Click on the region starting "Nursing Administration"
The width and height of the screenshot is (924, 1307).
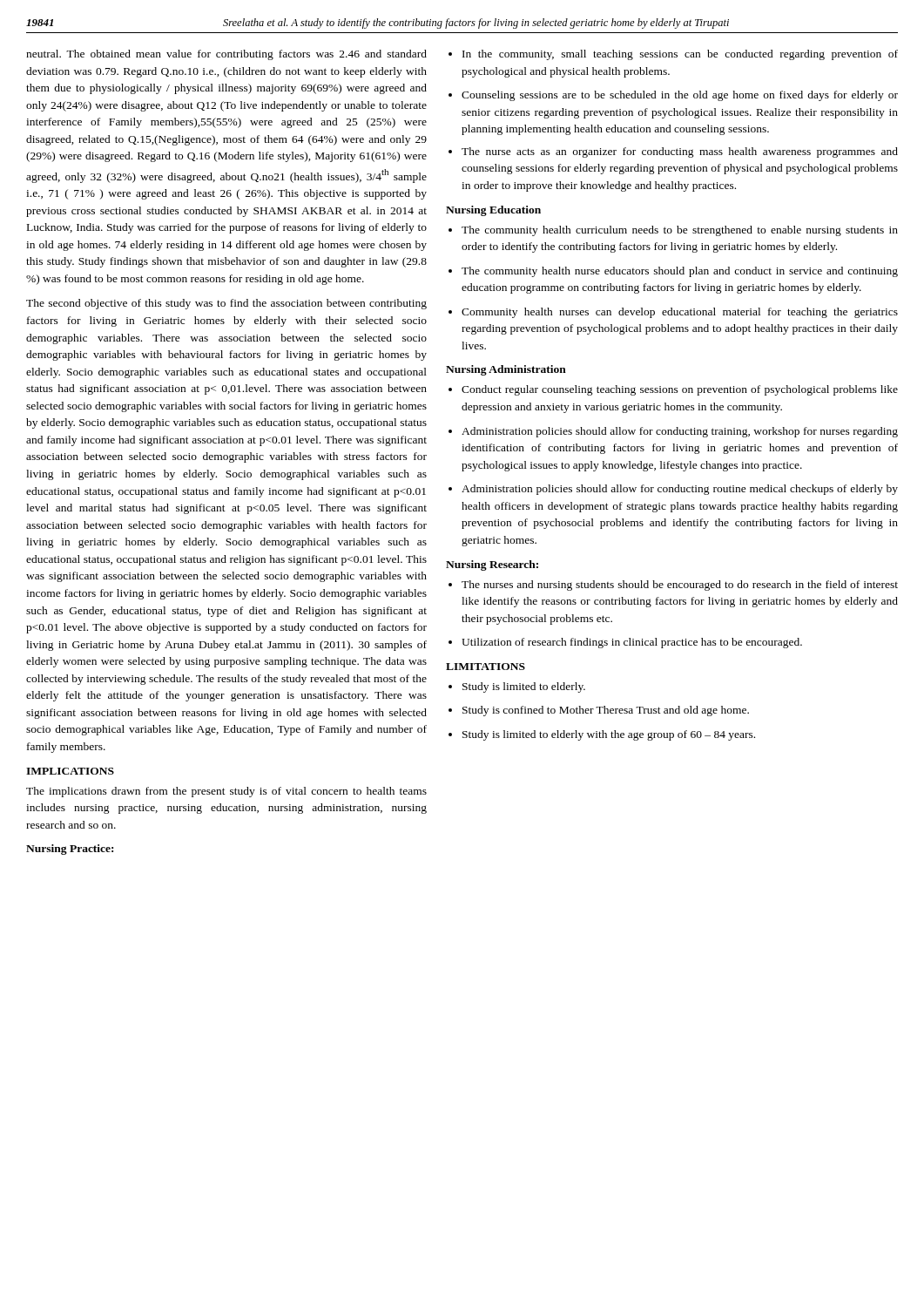tap(506, 369)
